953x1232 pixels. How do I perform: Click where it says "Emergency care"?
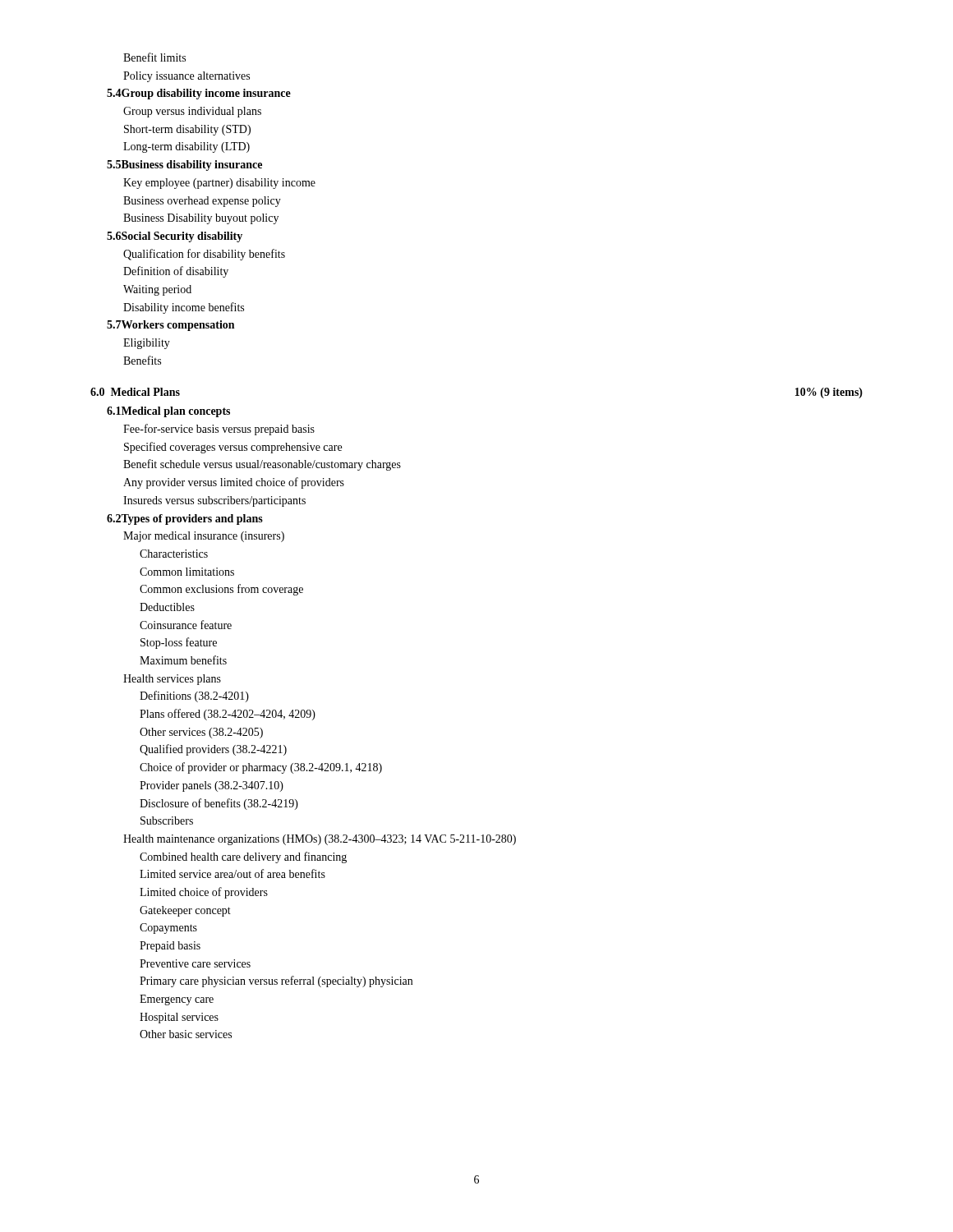pyautogui.click(x=177, y=999)
